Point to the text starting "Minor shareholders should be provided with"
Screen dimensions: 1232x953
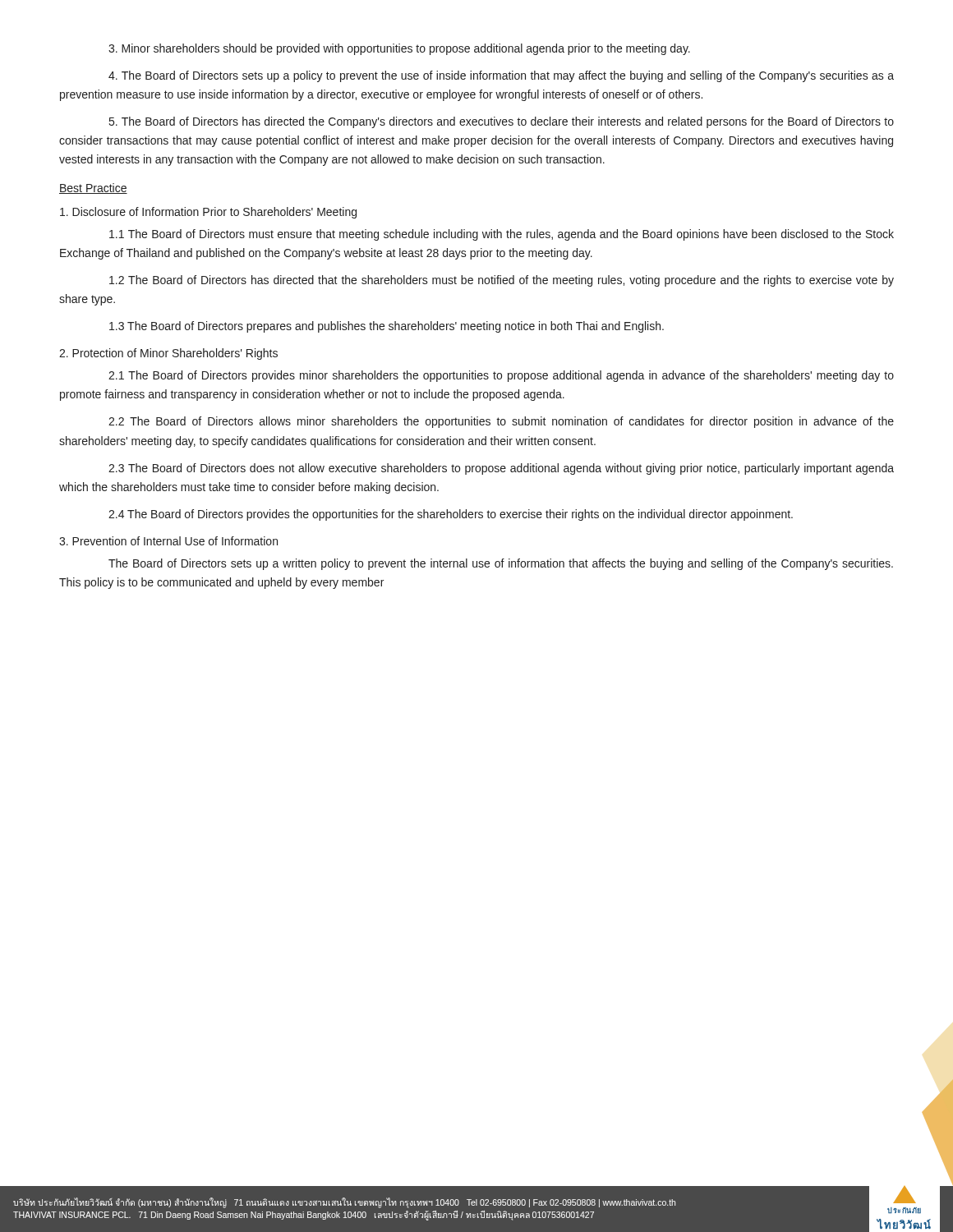click(476, 49)
